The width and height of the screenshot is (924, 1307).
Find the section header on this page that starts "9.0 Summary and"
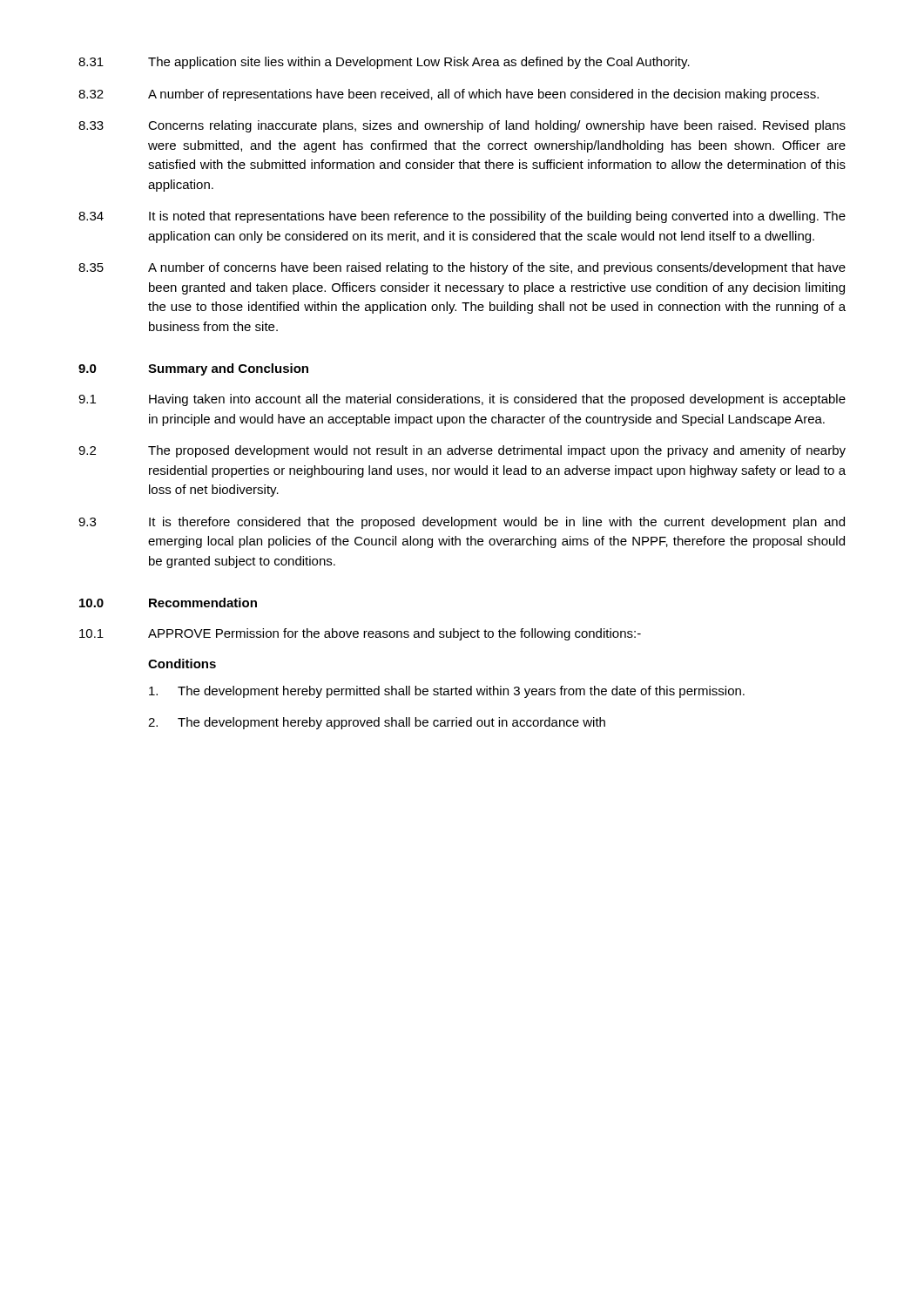pos(194,368)
